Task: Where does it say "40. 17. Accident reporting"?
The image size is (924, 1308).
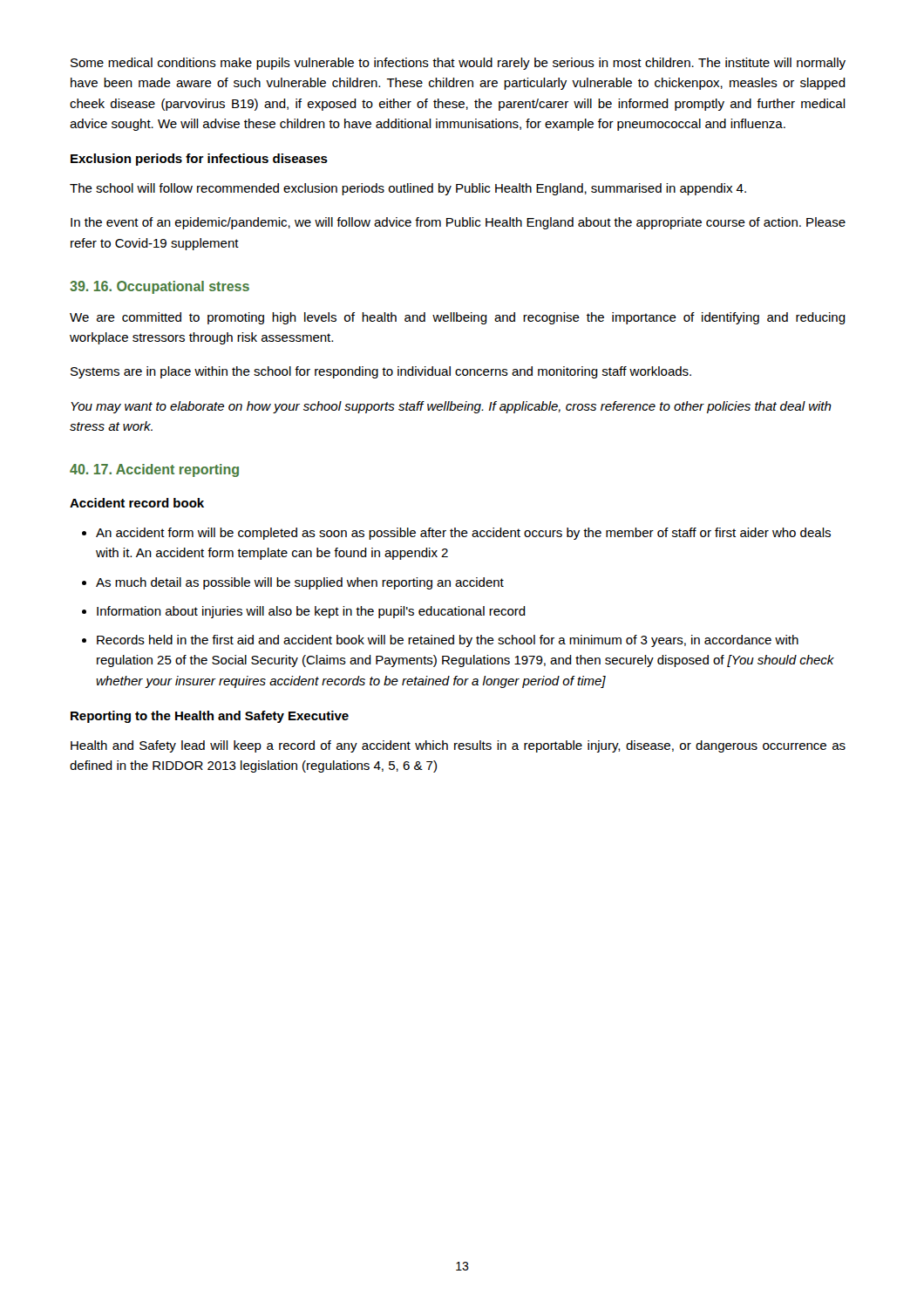Action: (155, 470)
